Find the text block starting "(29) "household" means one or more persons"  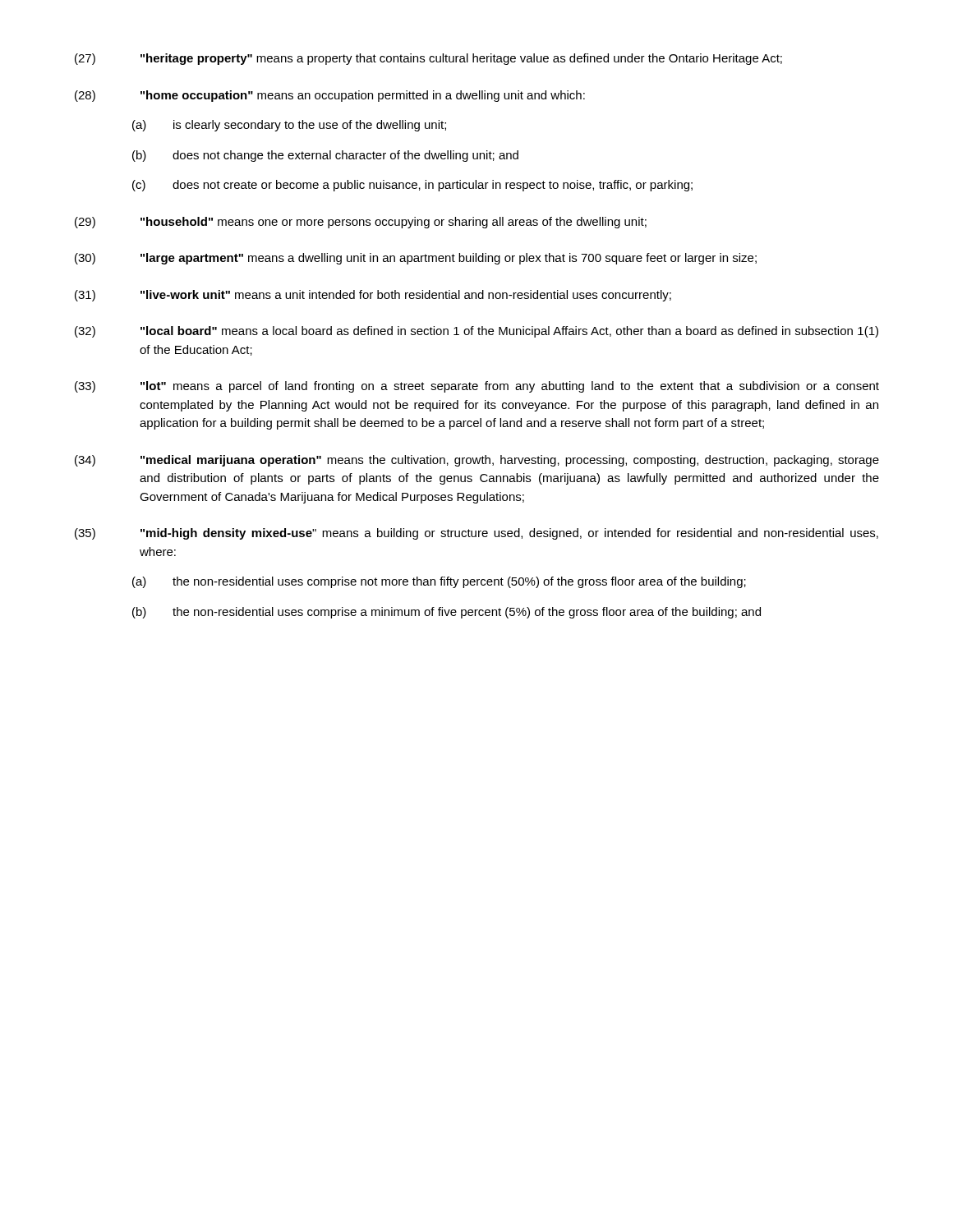(476, 222)
